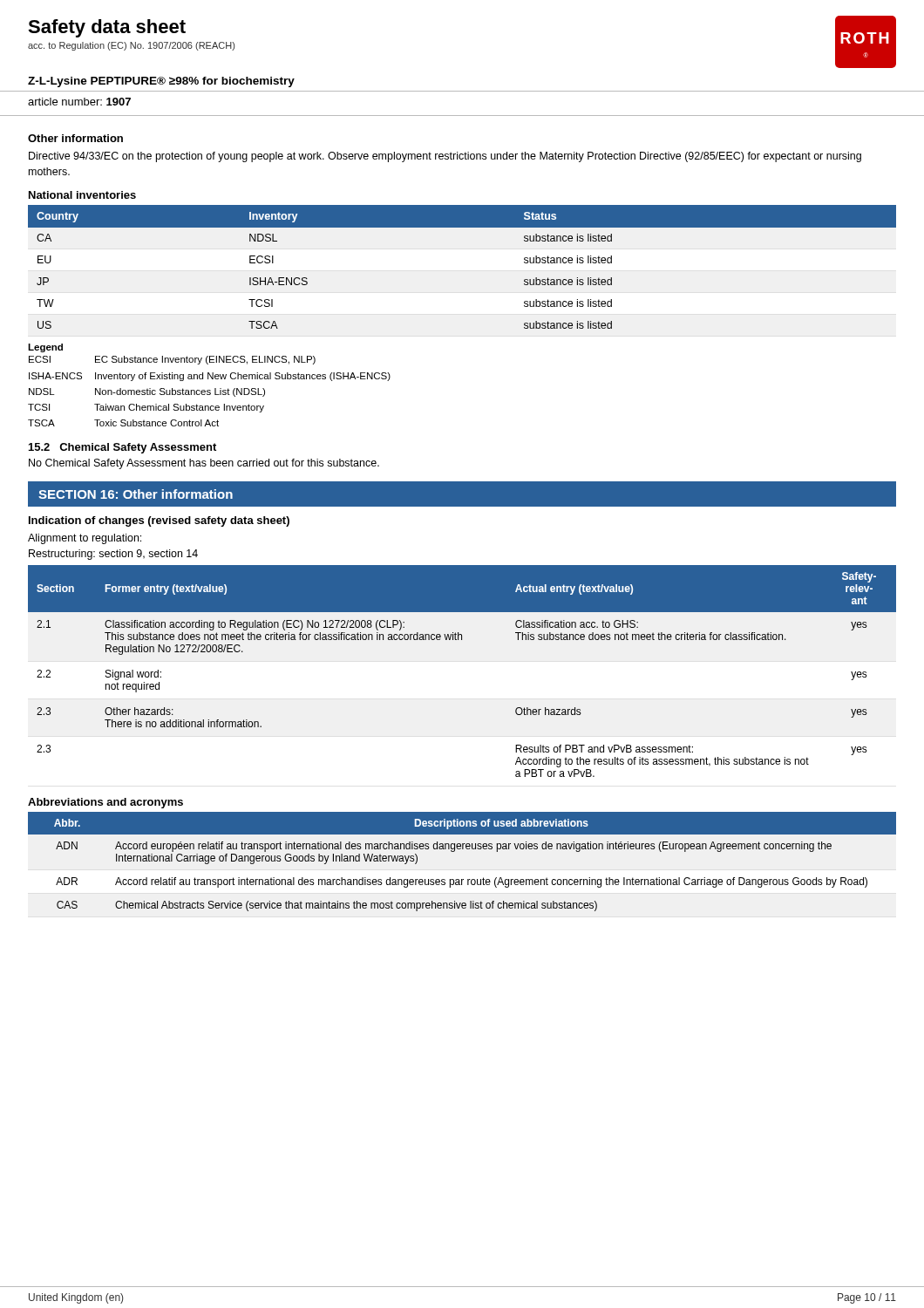This screenshot has height=1308, width=924.
Task: Click on the table containing "Descriptions of used"
Action: point(462,864)
